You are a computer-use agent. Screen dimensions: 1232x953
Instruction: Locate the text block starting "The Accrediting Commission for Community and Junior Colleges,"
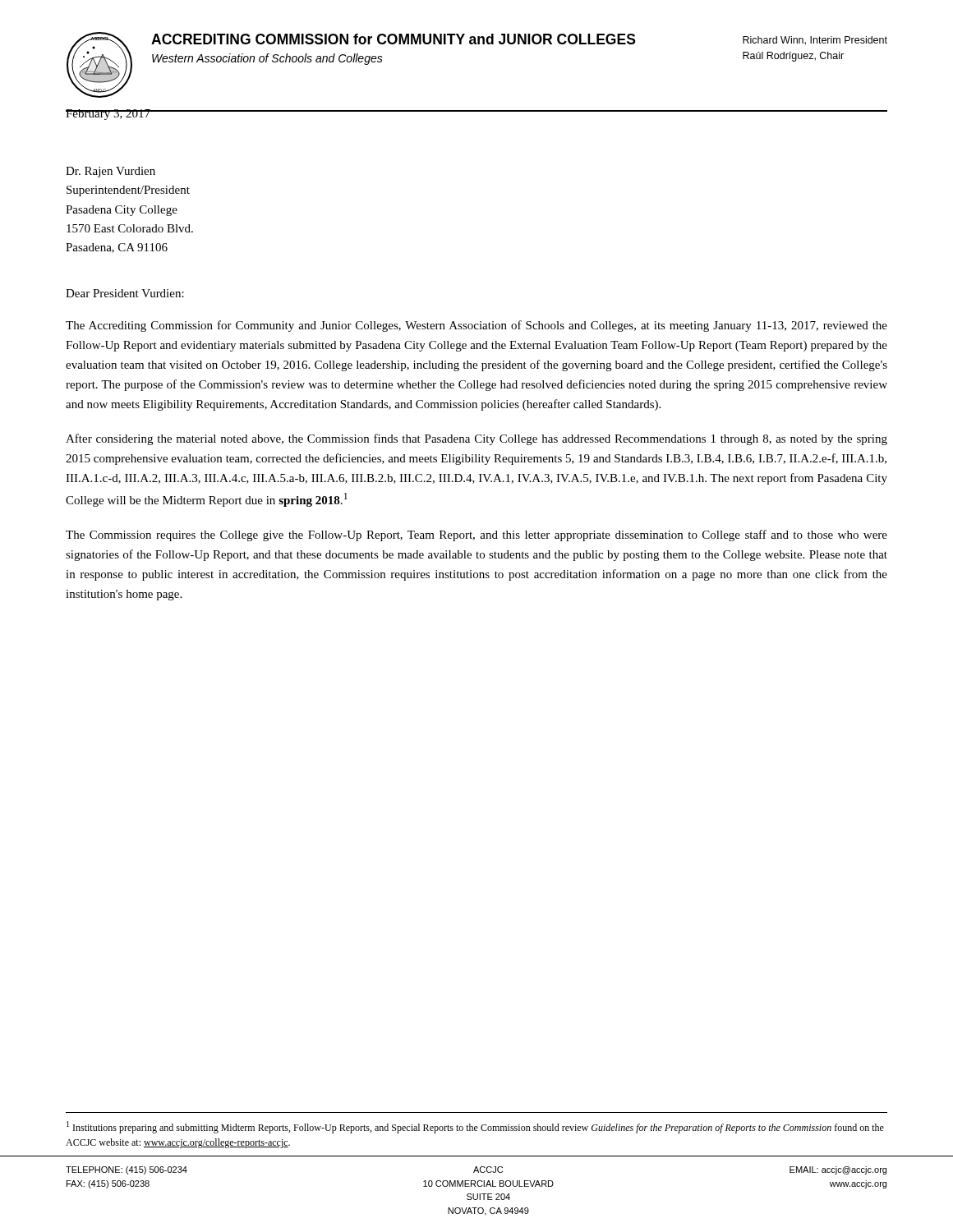point(476,365)
